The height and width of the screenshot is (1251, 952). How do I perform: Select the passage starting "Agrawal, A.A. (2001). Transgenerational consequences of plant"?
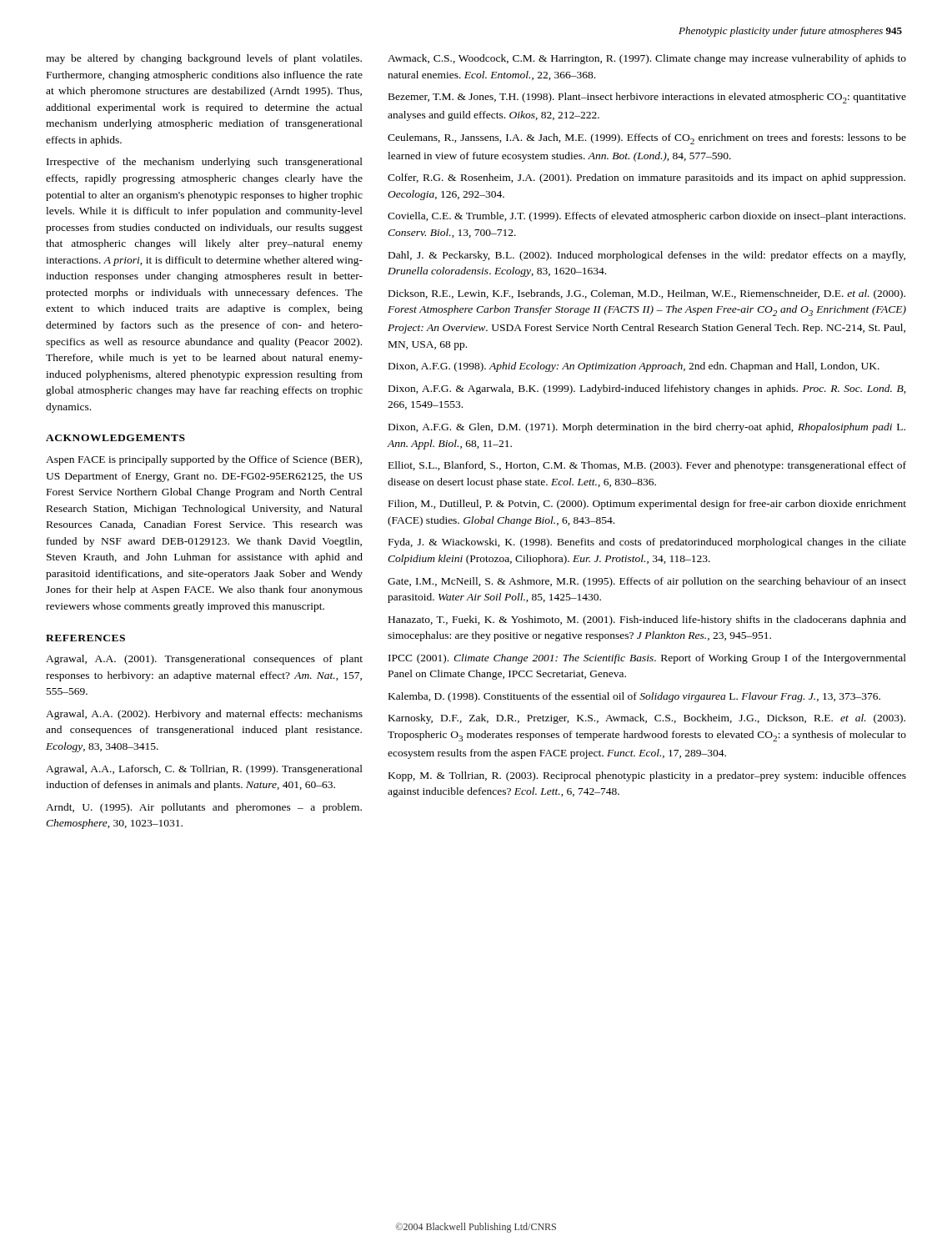(x=204, y=675)
